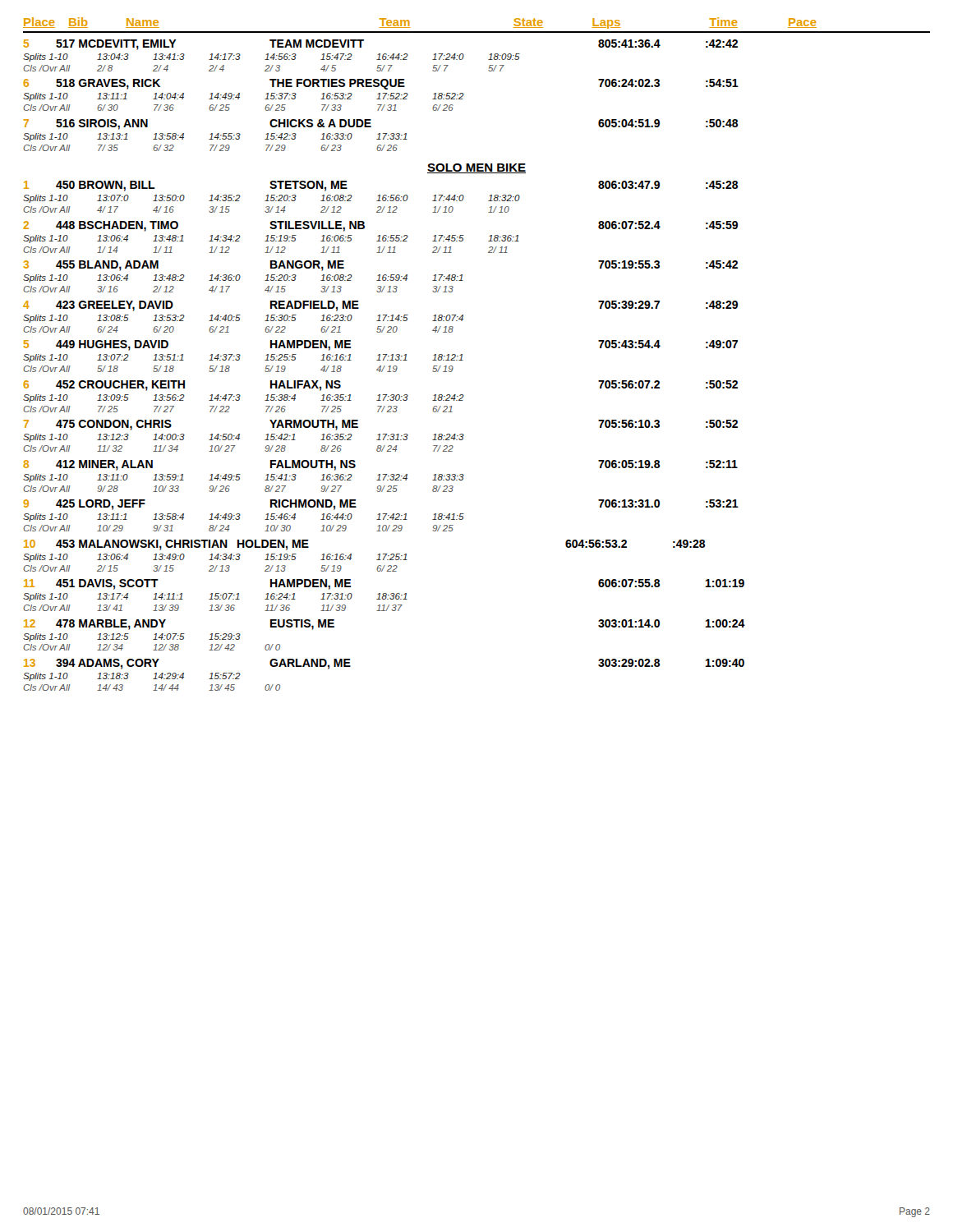This screenshot has height=1232, width=953.
Task: Find the element starting "3 455 BLAND, ADAM"
Action: [x=380, y=276]
